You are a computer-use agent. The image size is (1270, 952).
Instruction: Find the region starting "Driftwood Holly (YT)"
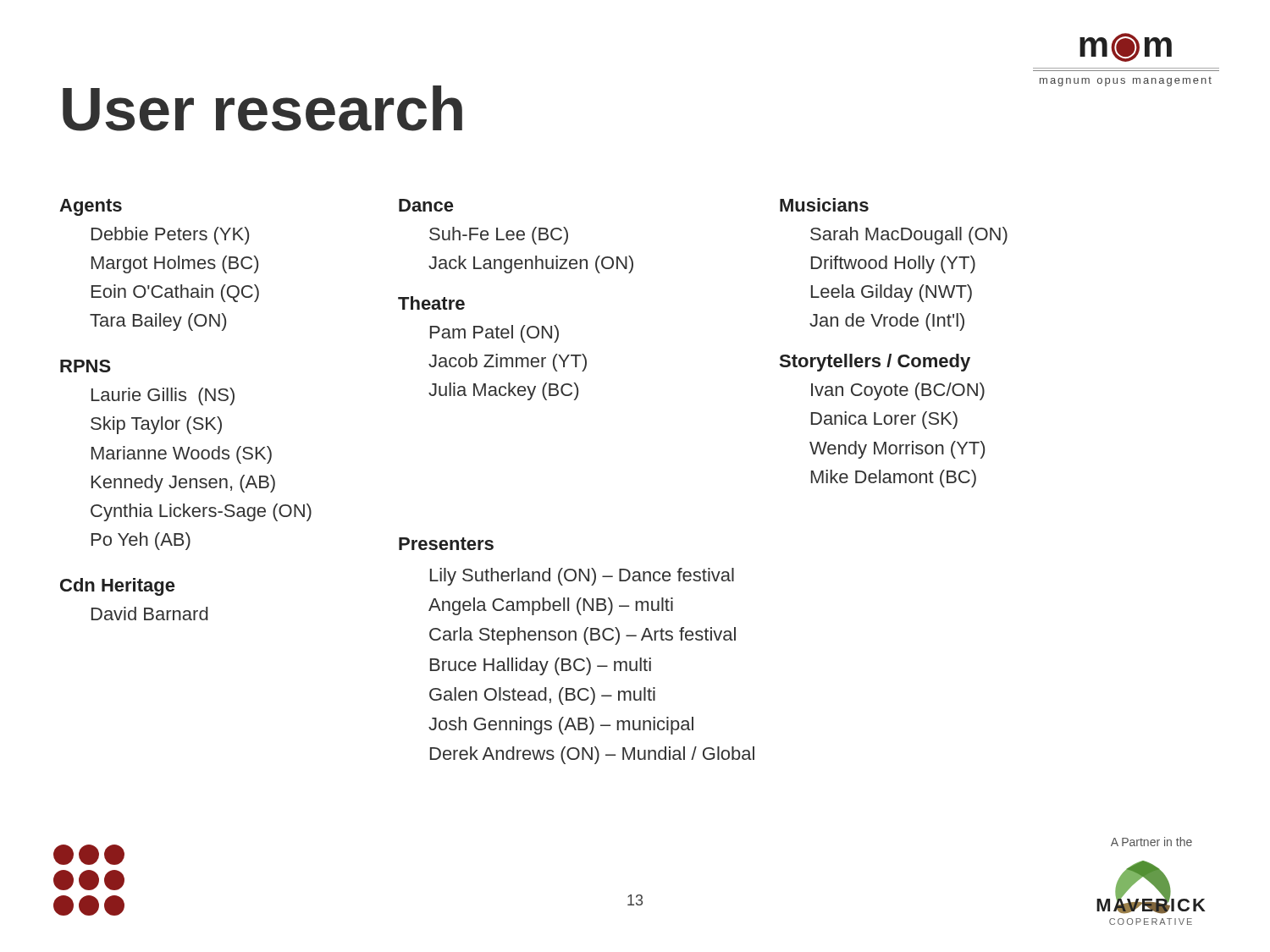[x=893, y=263]
